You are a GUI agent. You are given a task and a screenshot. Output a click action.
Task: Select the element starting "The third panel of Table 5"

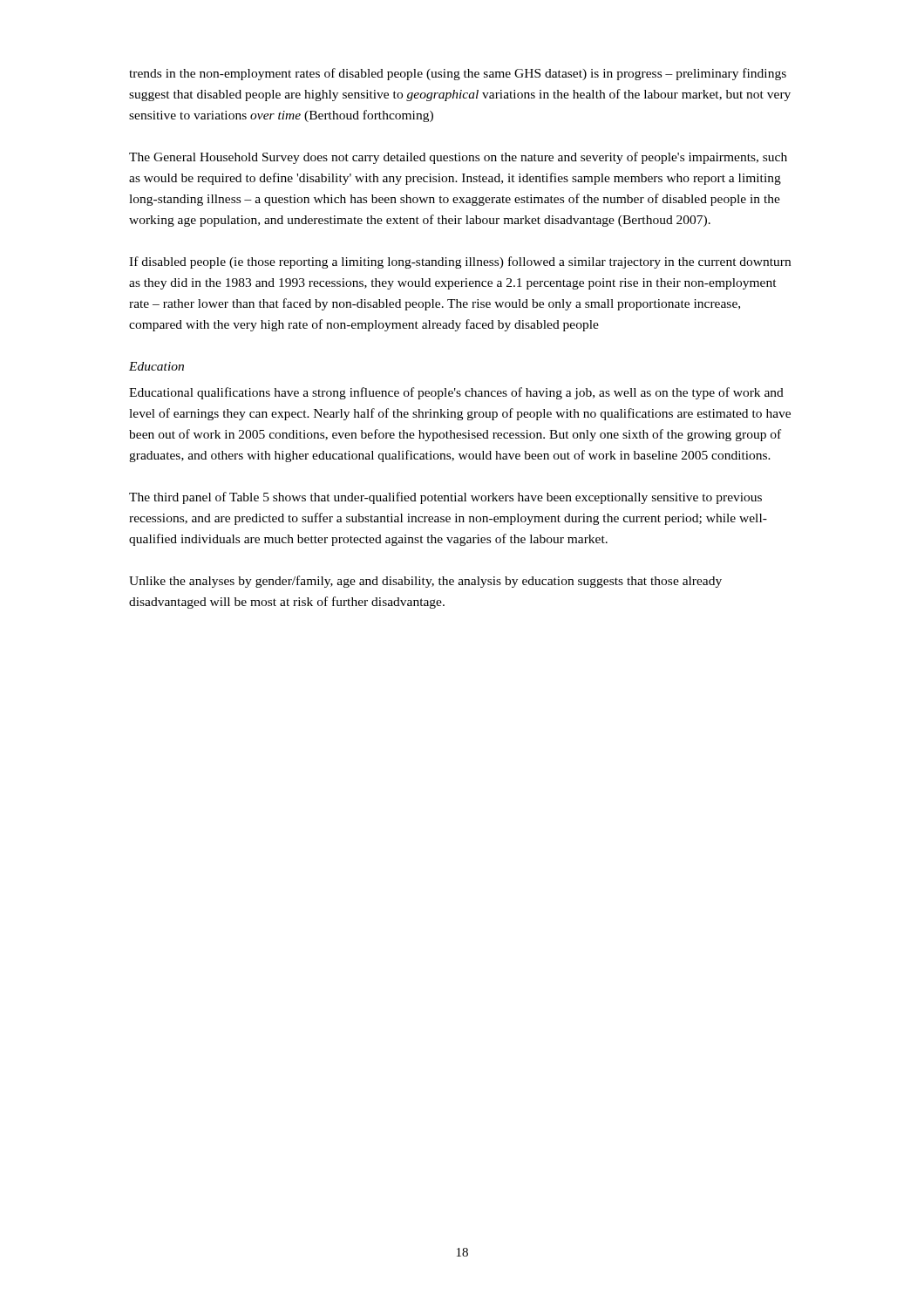(448, 518)
